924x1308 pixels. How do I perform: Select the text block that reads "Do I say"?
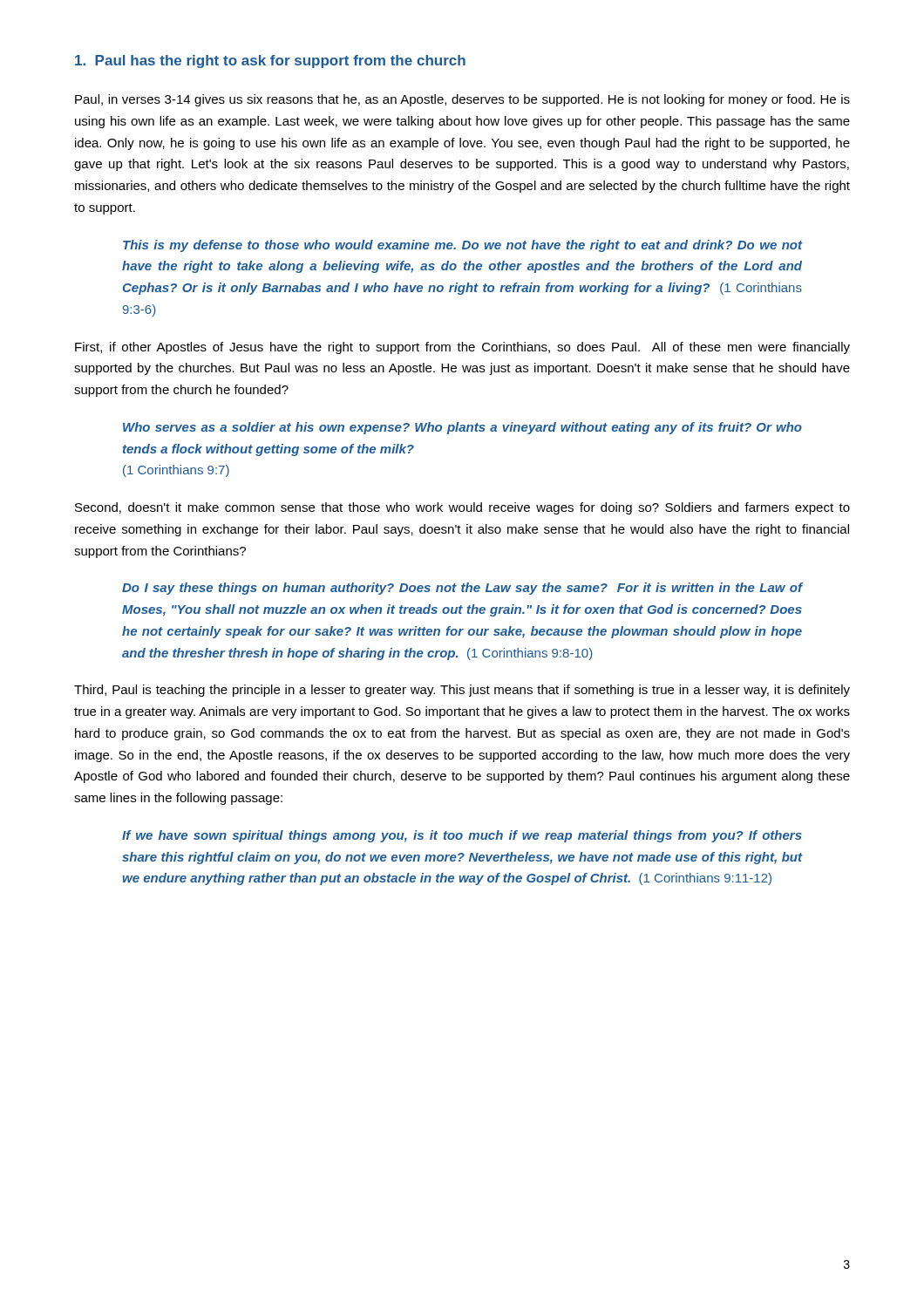[x=462, y=620]
